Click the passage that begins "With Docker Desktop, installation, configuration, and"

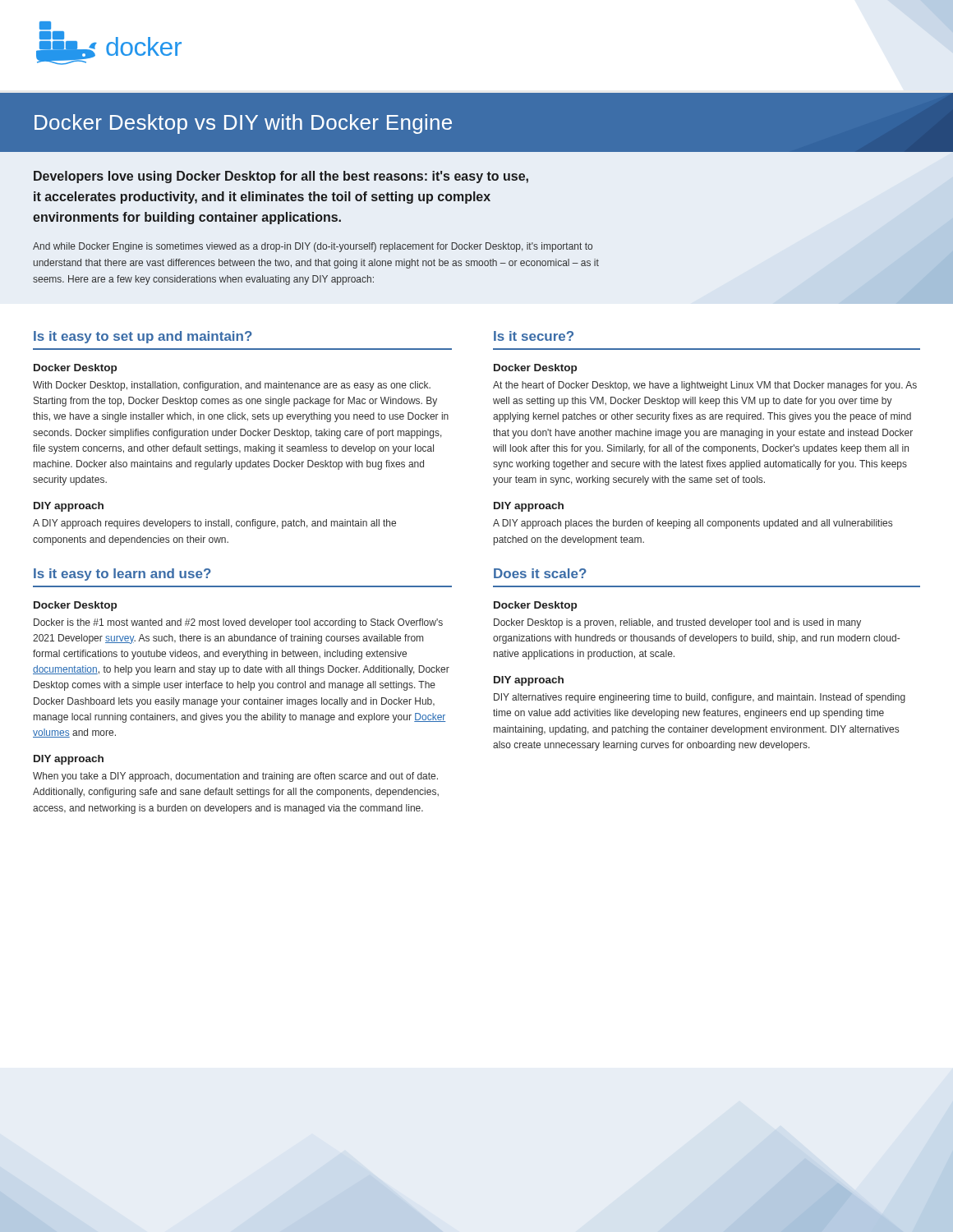click(242, 433)
